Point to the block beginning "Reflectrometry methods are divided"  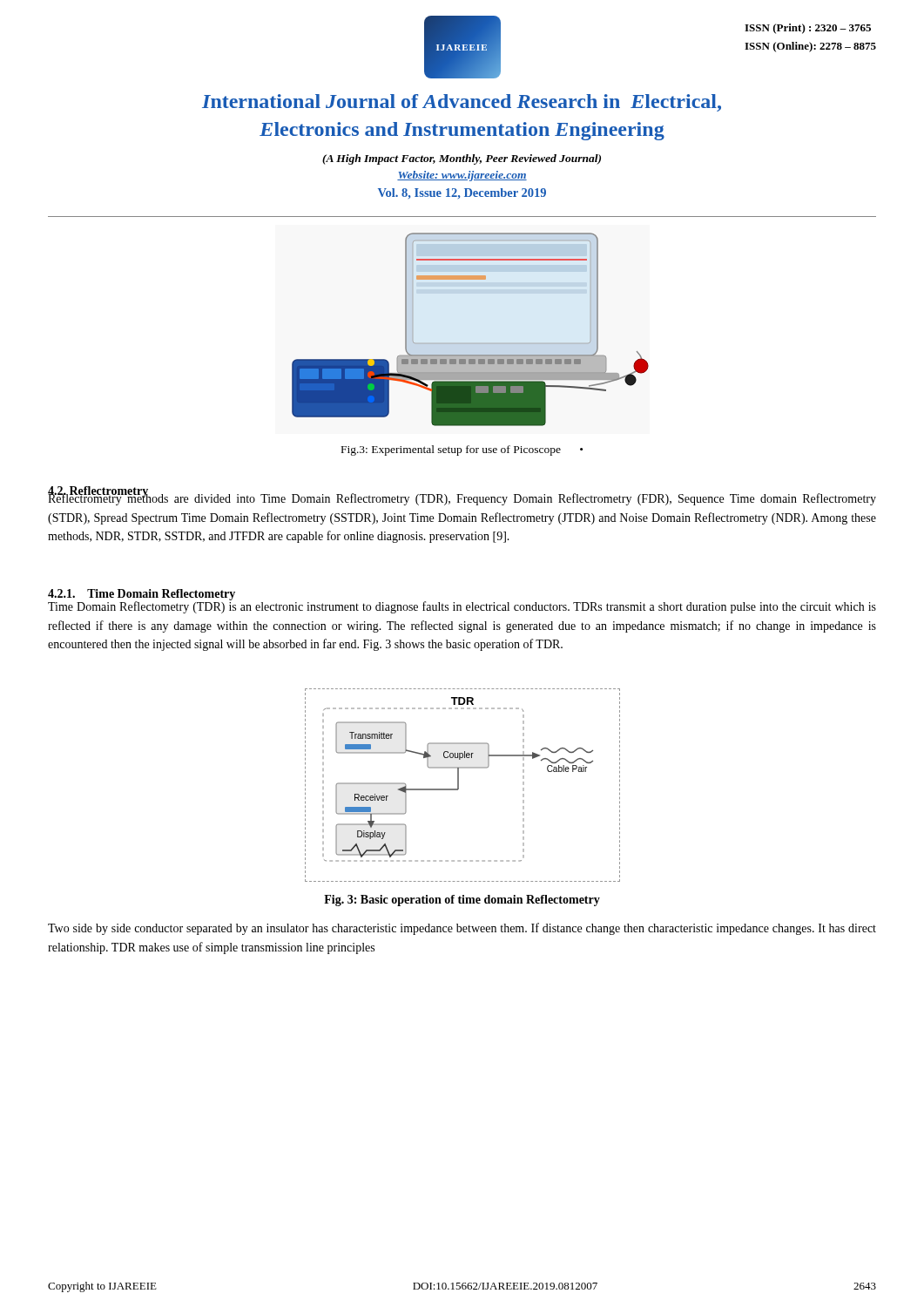click(x=462, y=518)
